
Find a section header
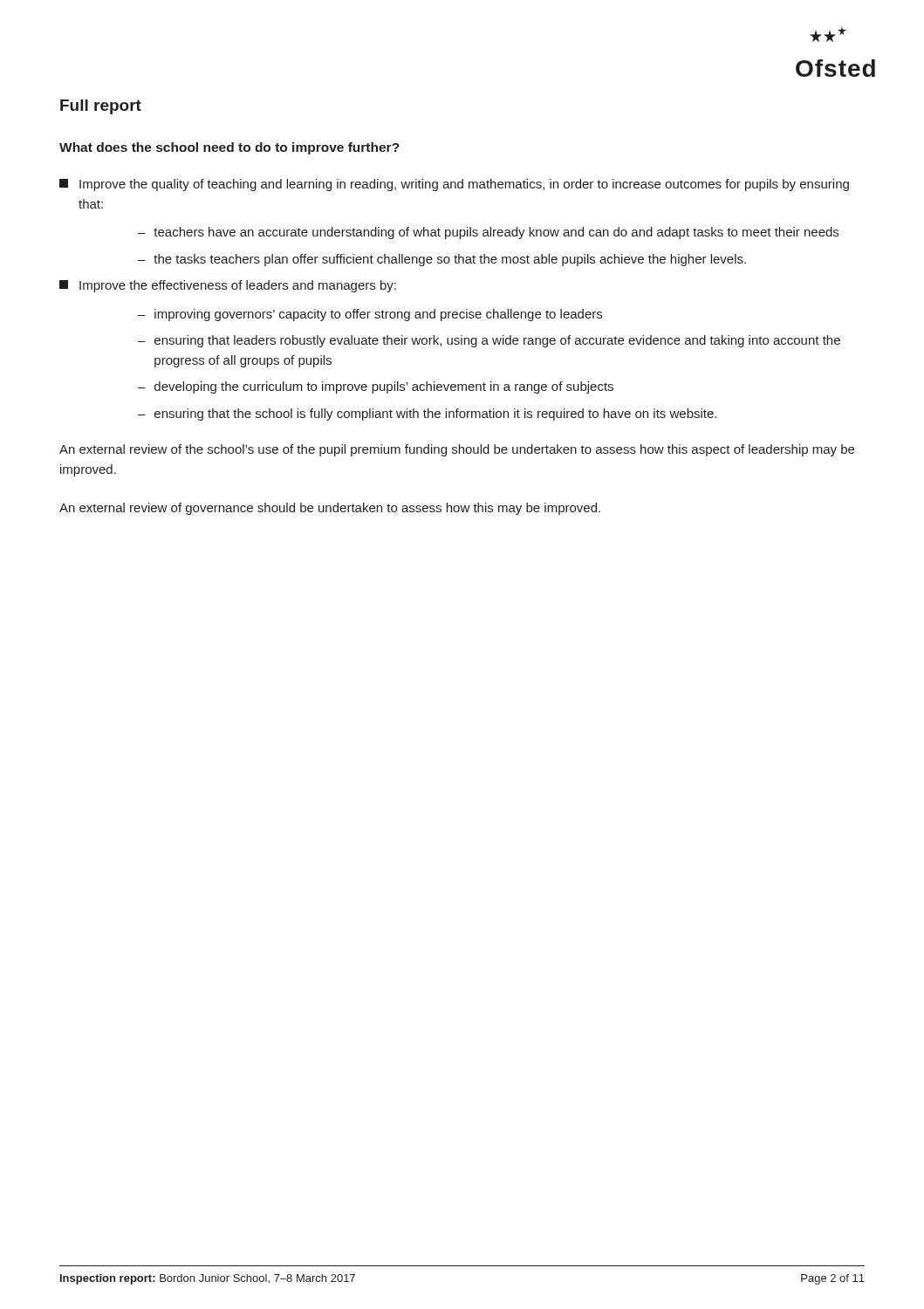tap(230, 147)
